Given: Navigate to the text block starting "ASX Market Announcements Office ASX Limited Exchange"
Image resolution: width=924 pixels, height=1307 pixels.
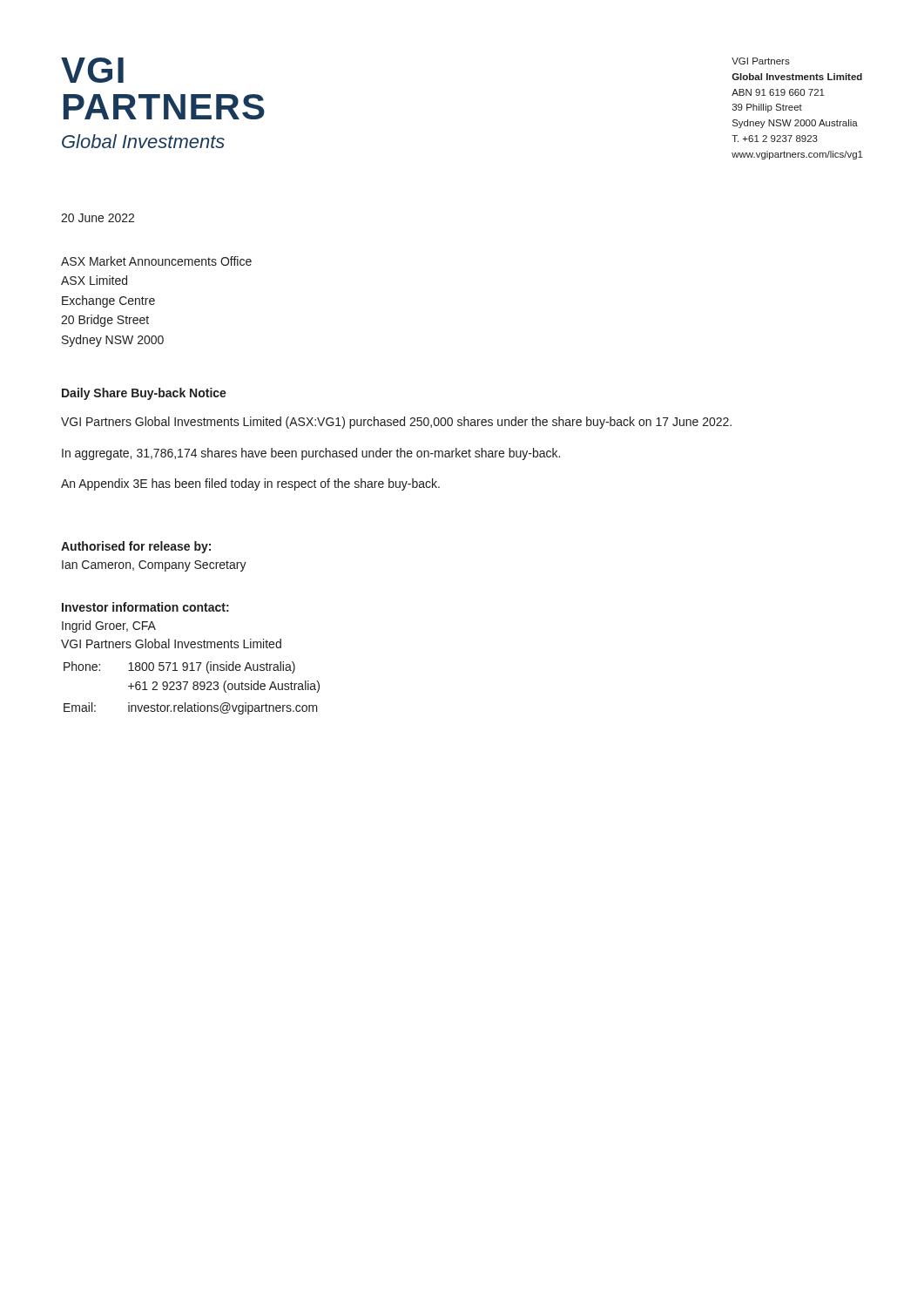Looking at the screenshot, I should click(x=156, y=300).
